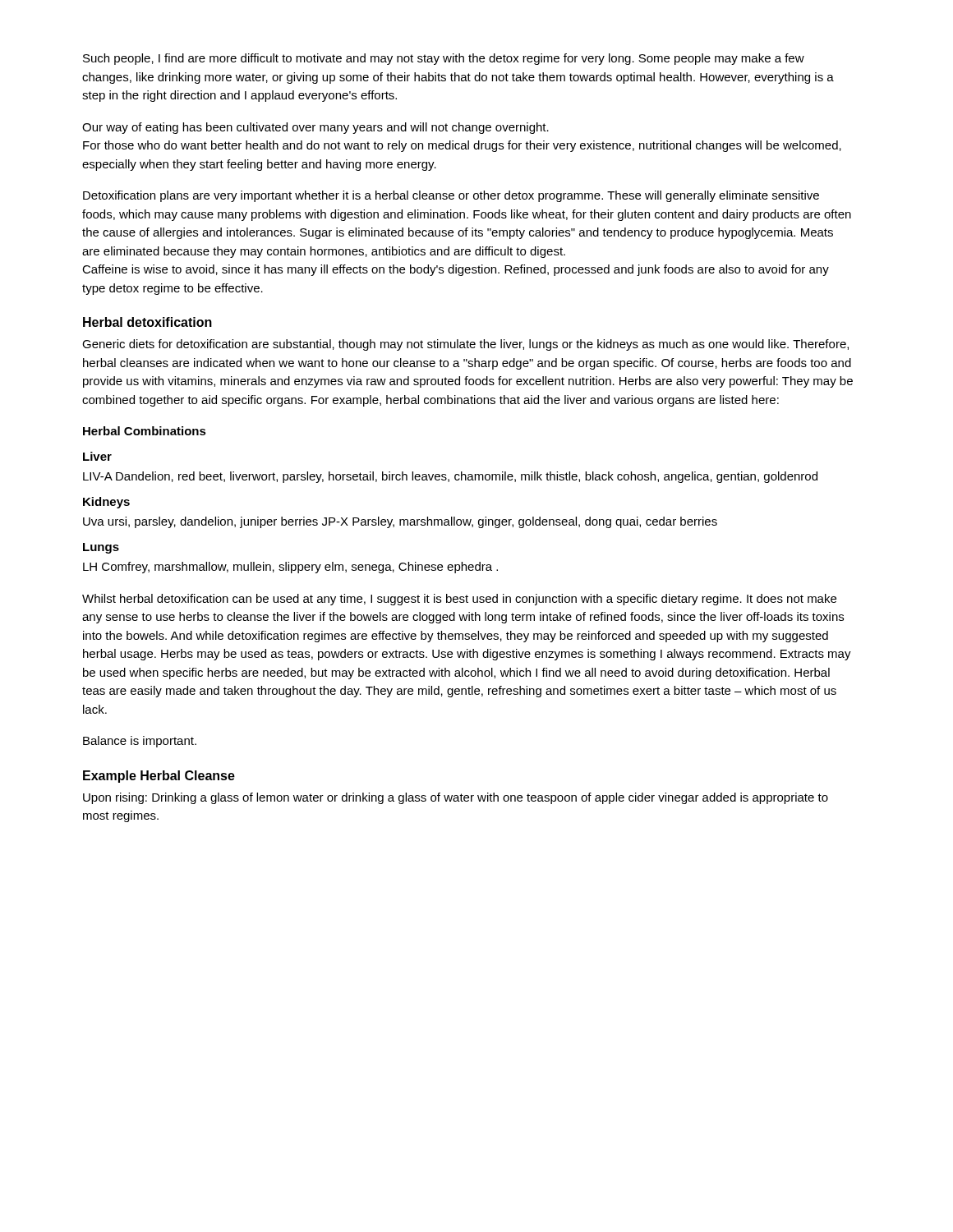
Task: Locate the block of text that opens with "Our way of eating"
Action: 462,145
